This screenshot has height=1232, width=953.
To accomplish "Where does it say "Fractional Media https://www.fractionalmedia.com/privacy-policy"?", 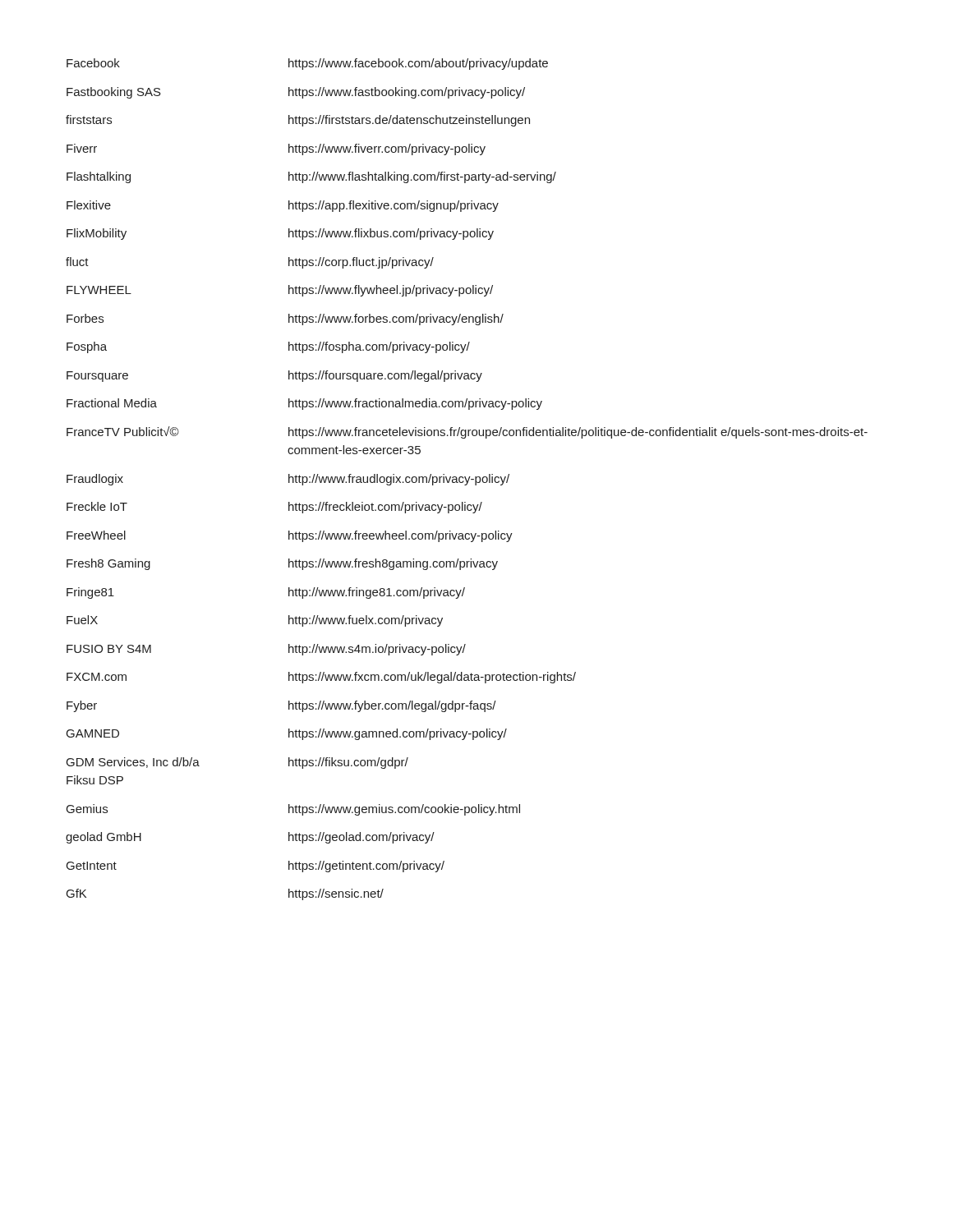I will coord(476,403).
